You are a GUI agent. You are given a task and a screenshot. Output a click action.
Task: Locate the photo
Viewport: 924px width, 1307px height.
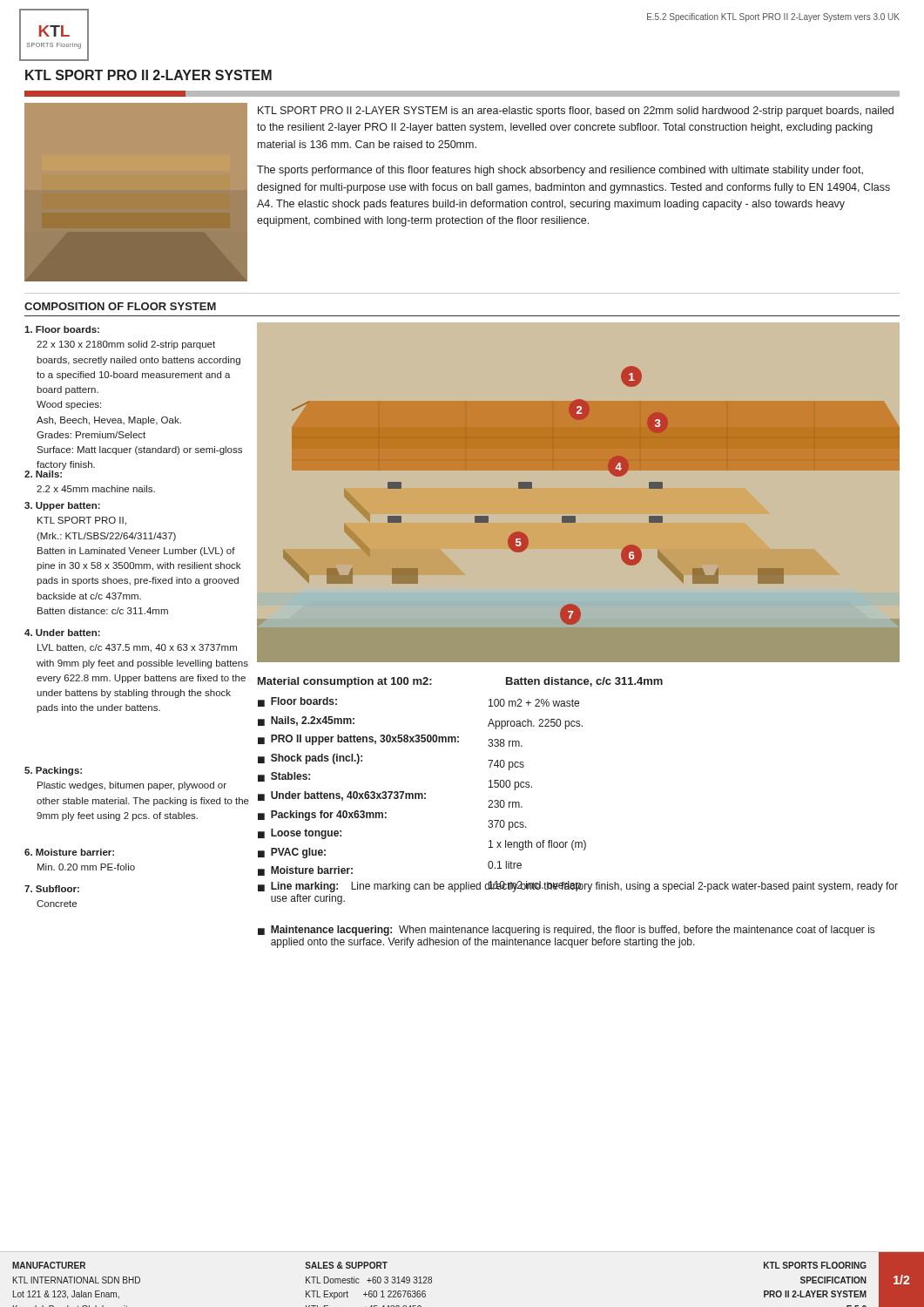pyautogui.click(x=136, y=192)
